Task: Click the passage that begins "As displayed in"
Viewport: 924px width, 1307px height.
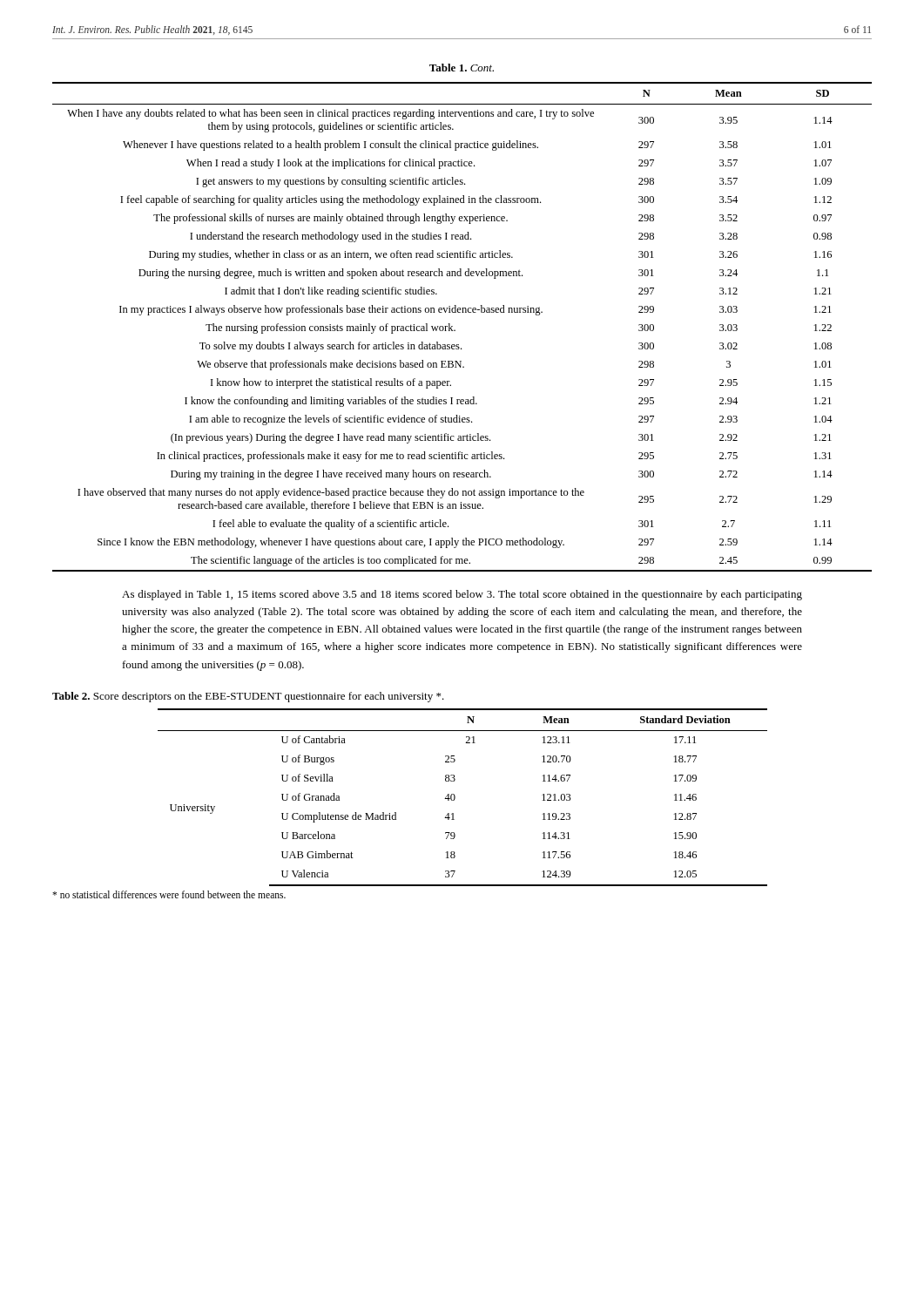Action: [462, 629]
